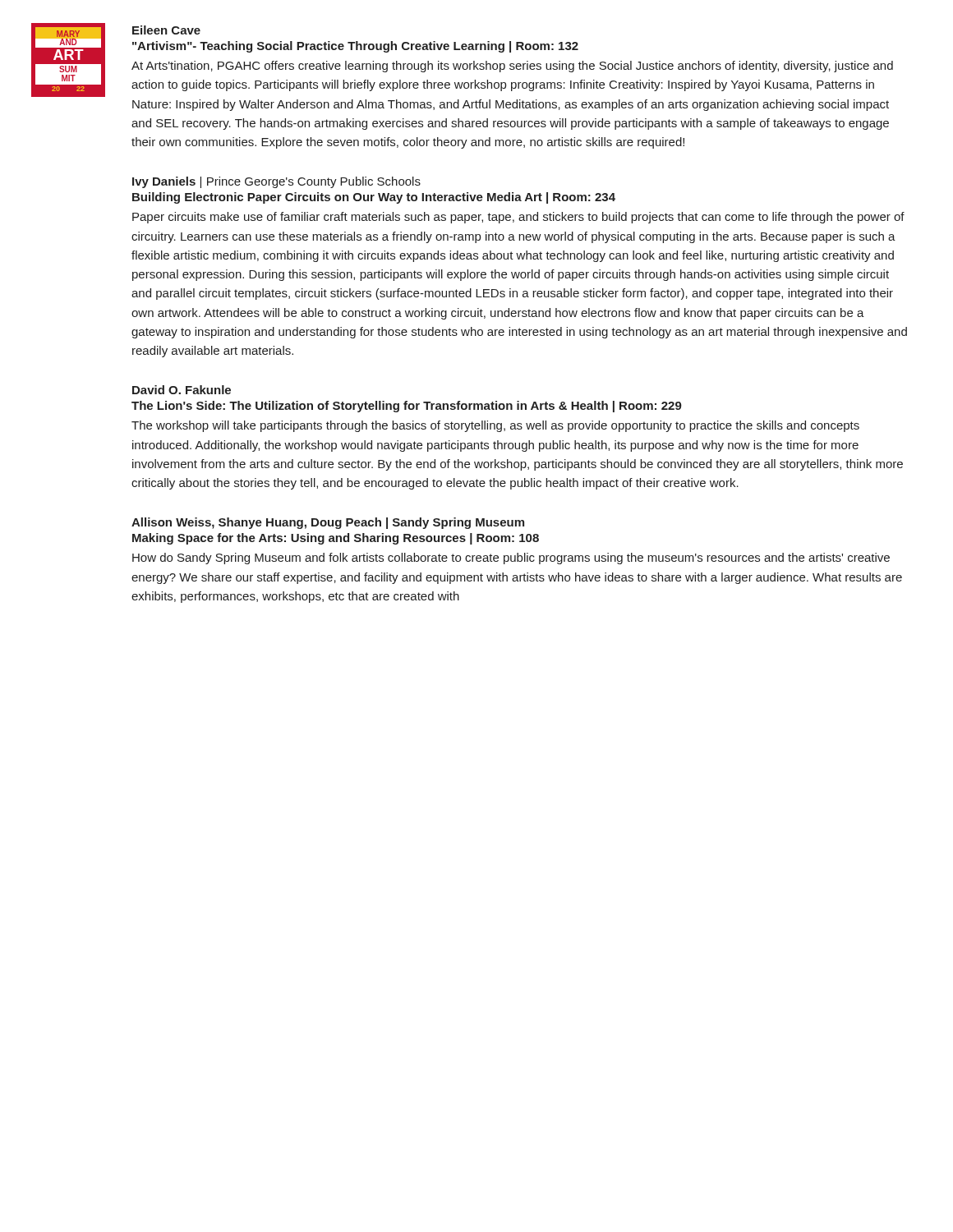953x1232 pixels.
Task: Find the text that reads "Eileen Cave"
Action: pos(166,30)
